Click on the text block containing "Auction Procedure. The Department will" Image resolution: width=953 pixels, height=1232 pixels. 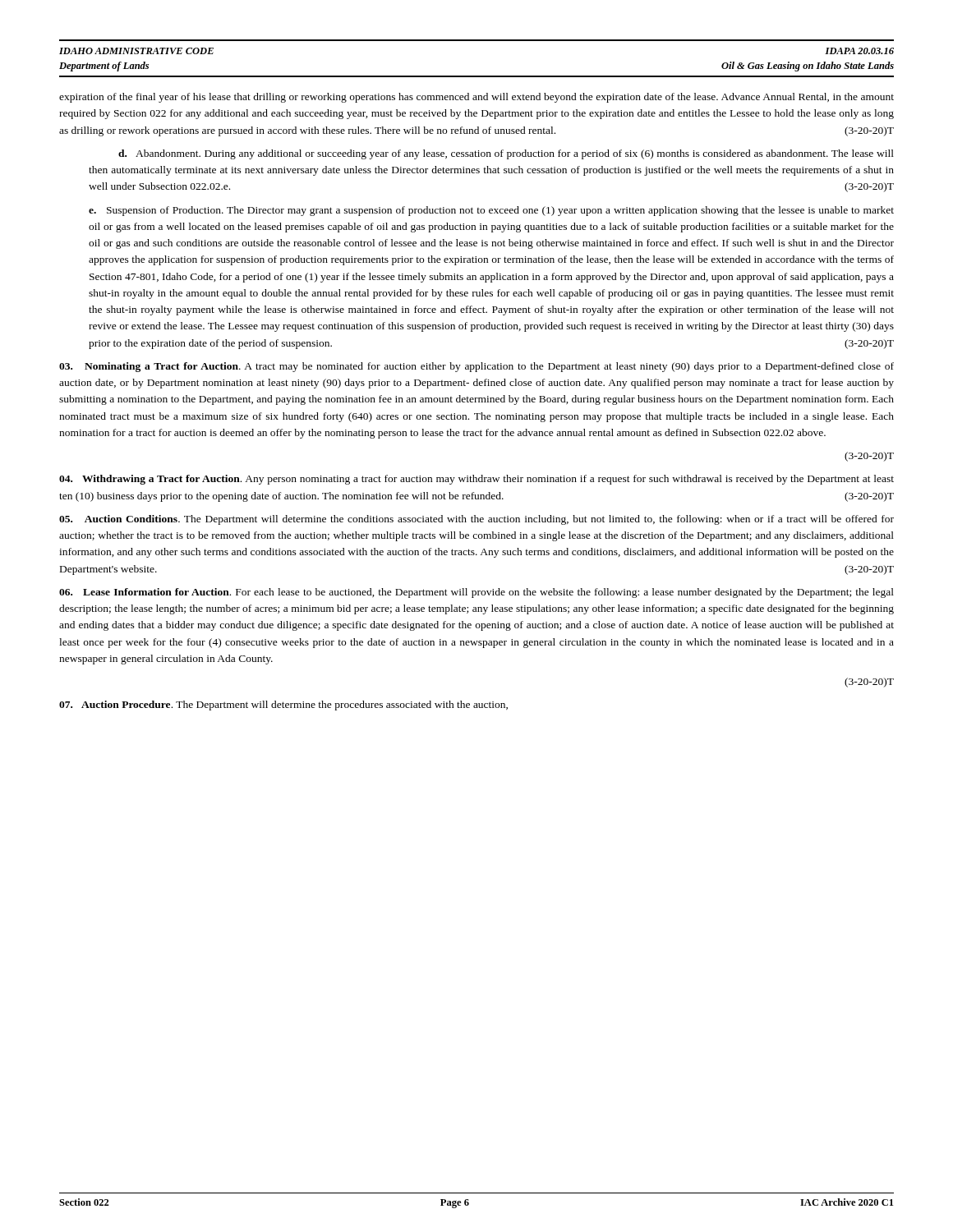pos(476,705)
